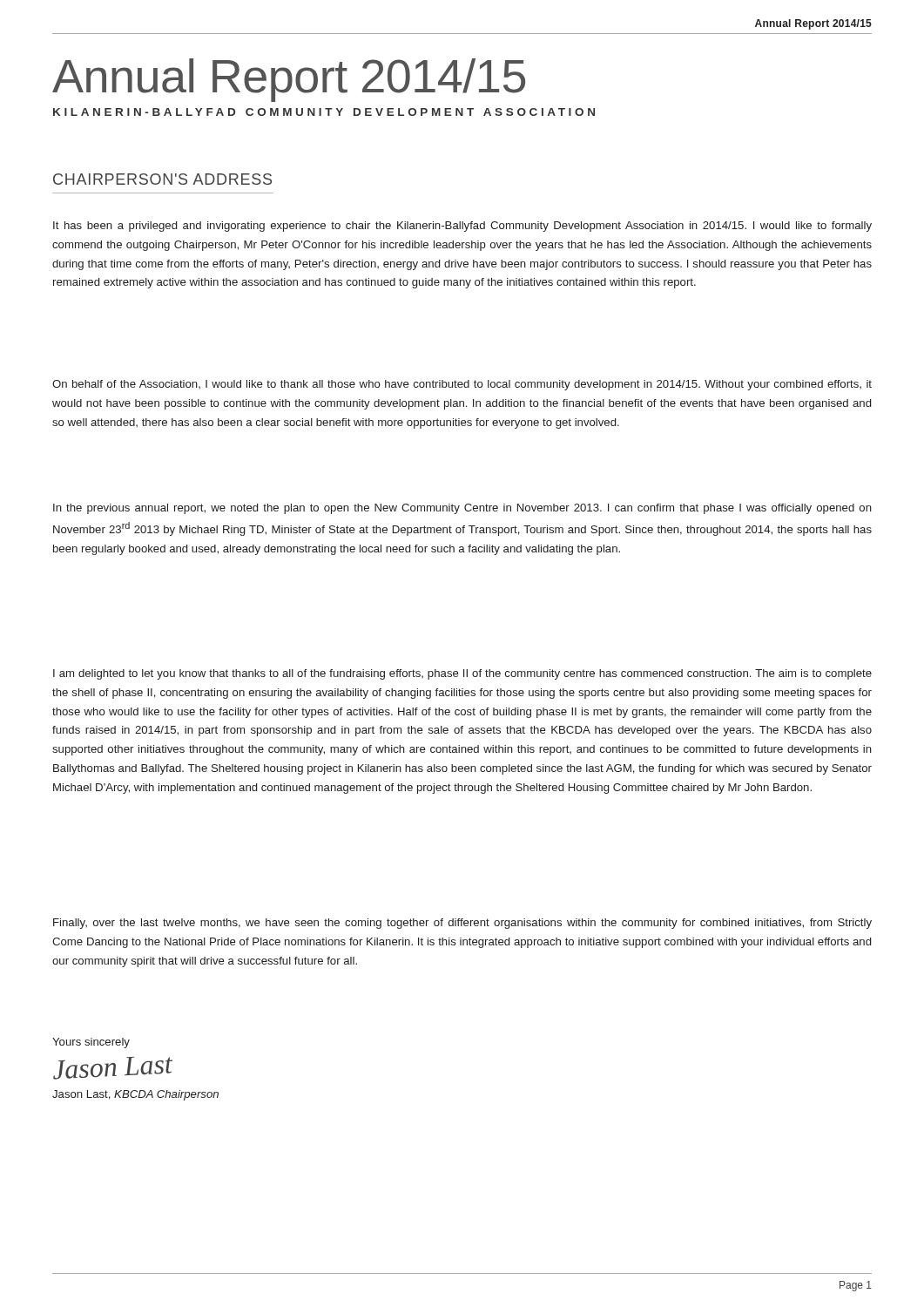
Task: Click on the title that says "Annual Report 2014/15"
Action: (x=462, y=85)
